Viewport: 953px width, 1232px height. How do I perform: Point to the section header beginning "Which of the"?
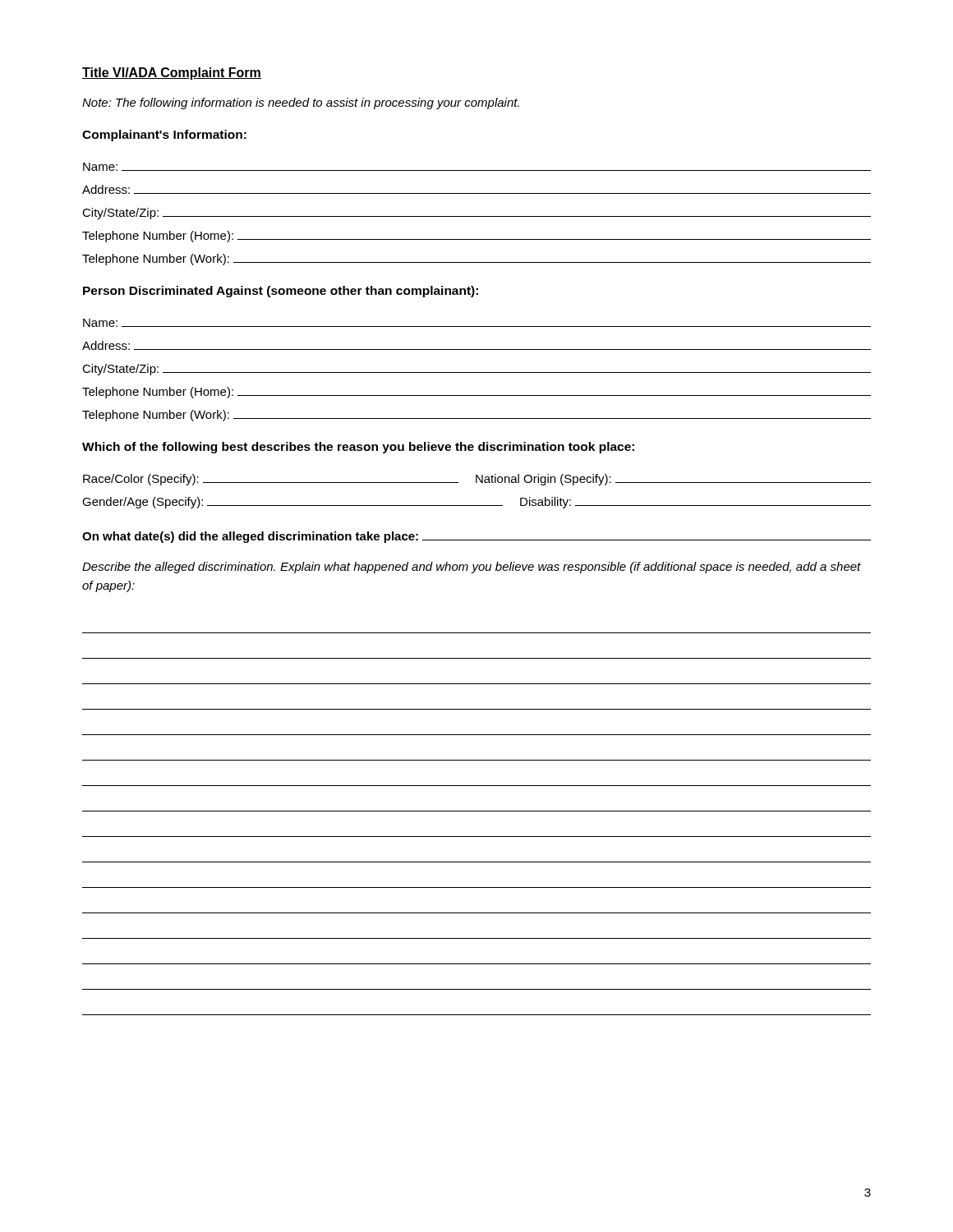[359, 446]
